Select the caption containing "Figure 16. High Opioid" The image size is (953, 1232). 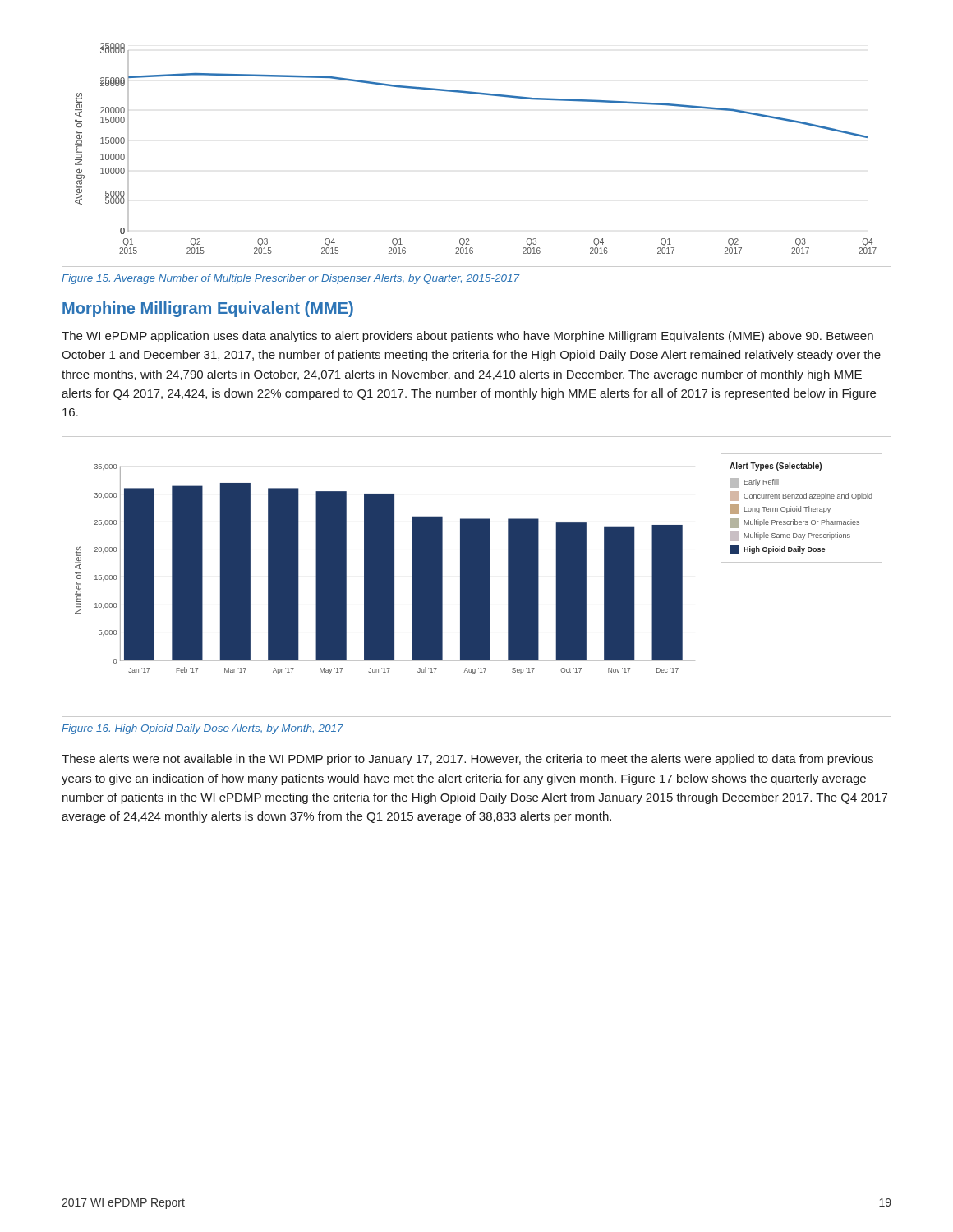tap(476, 728)
